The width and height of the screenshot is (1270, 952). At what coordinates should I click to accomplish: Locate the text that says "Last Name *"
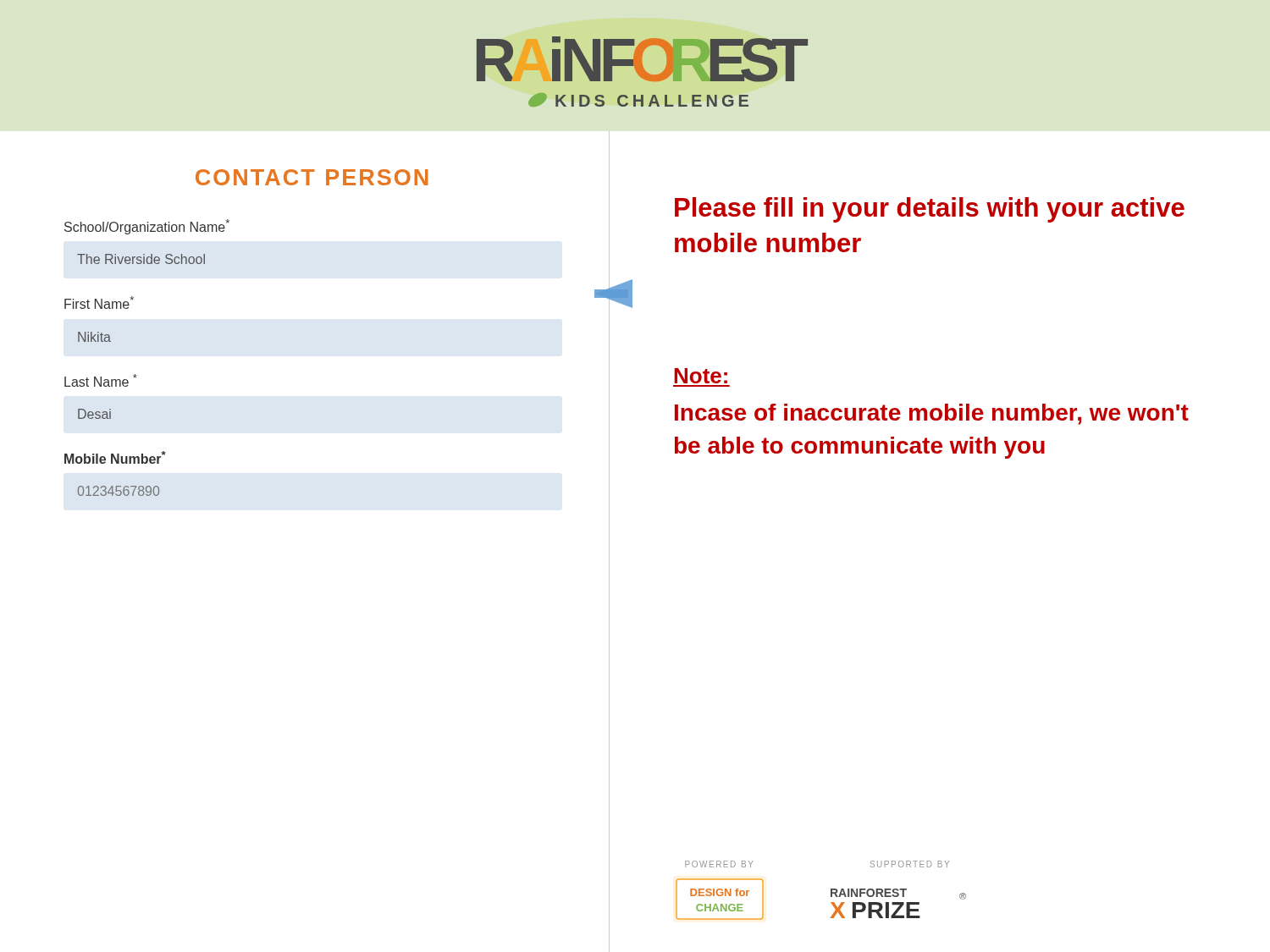(100, 380)
